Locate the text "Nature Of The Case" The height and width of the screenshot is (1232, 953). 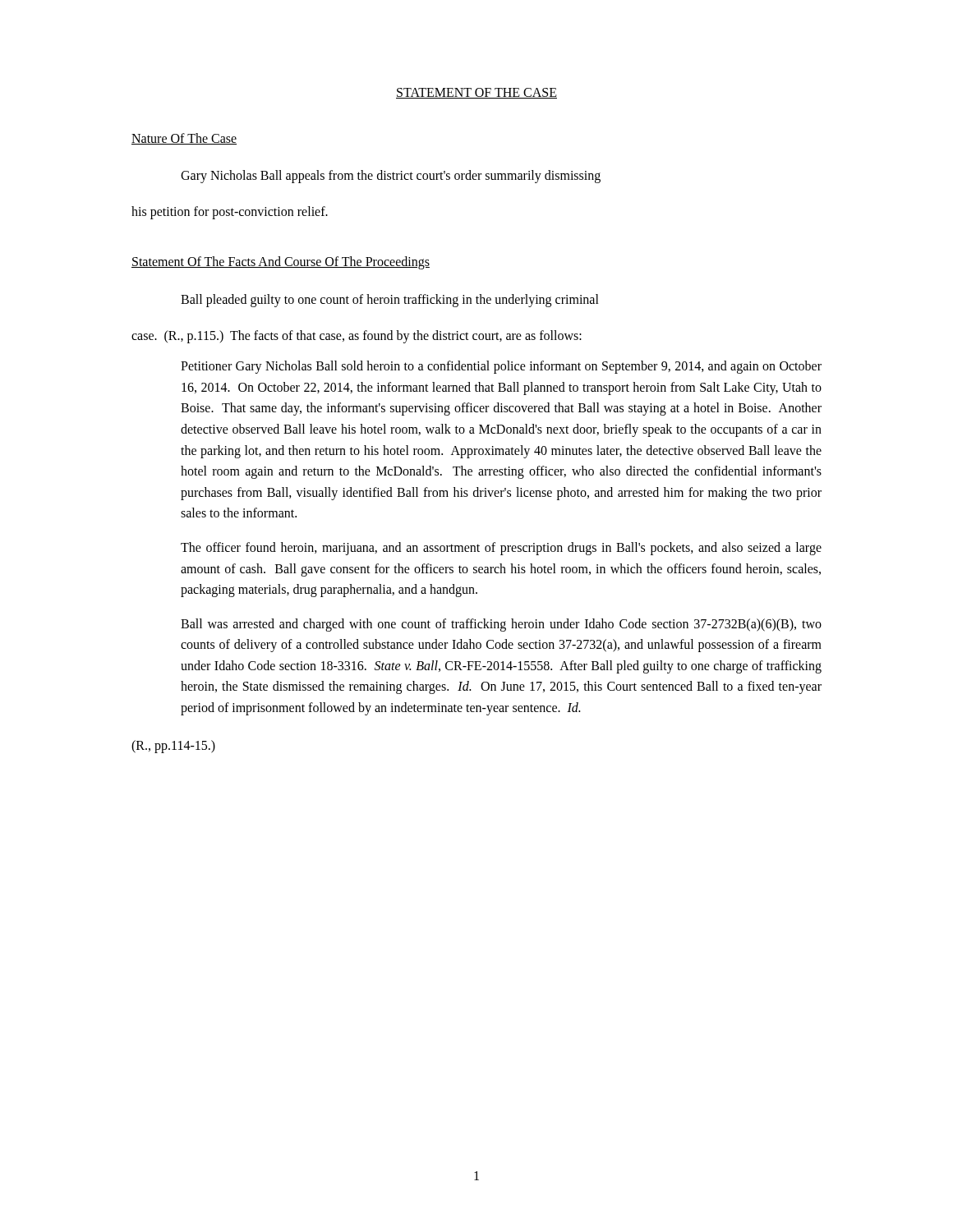pos(184,138)
